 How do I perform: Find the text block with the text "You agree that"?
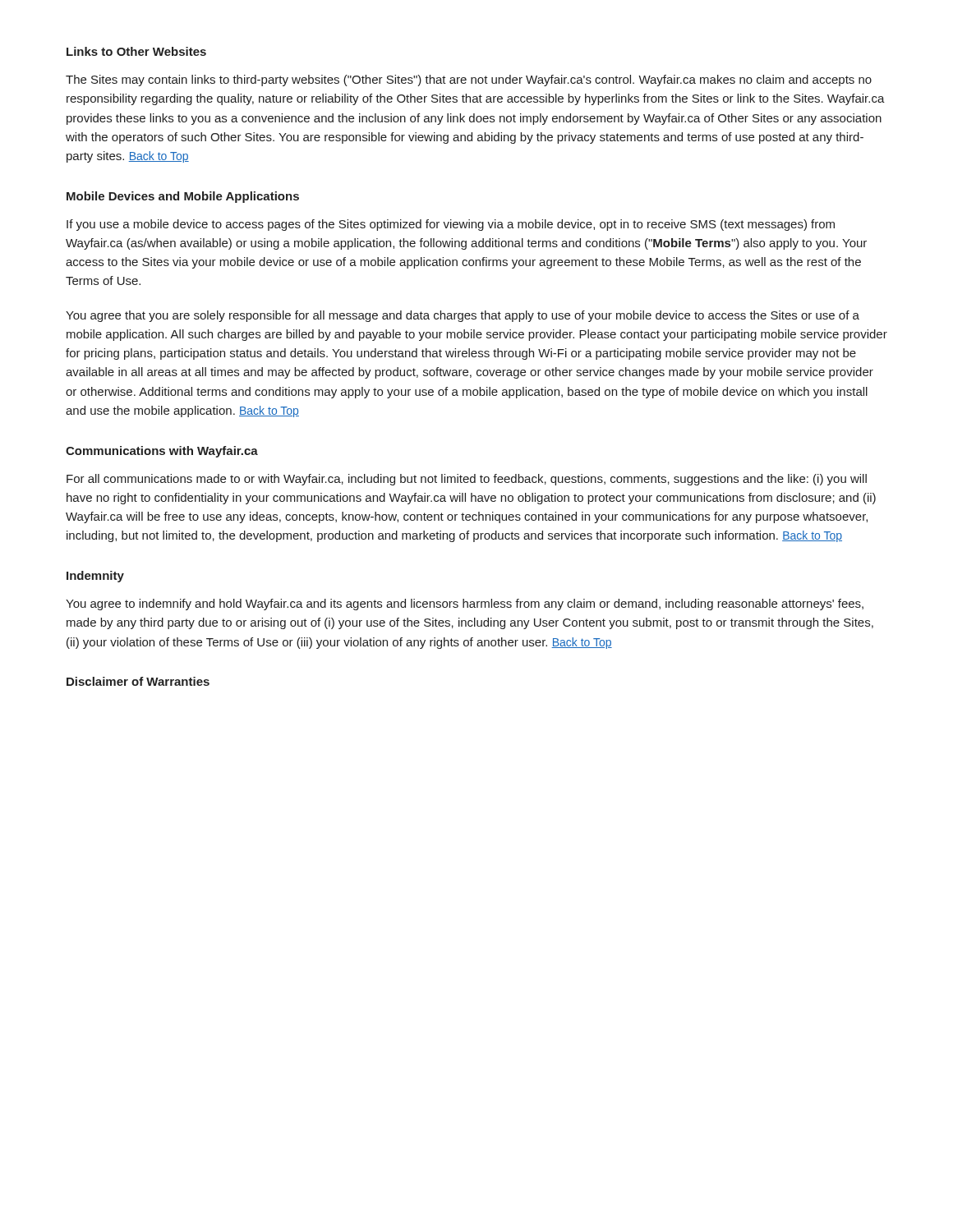[x=476, y=362]
